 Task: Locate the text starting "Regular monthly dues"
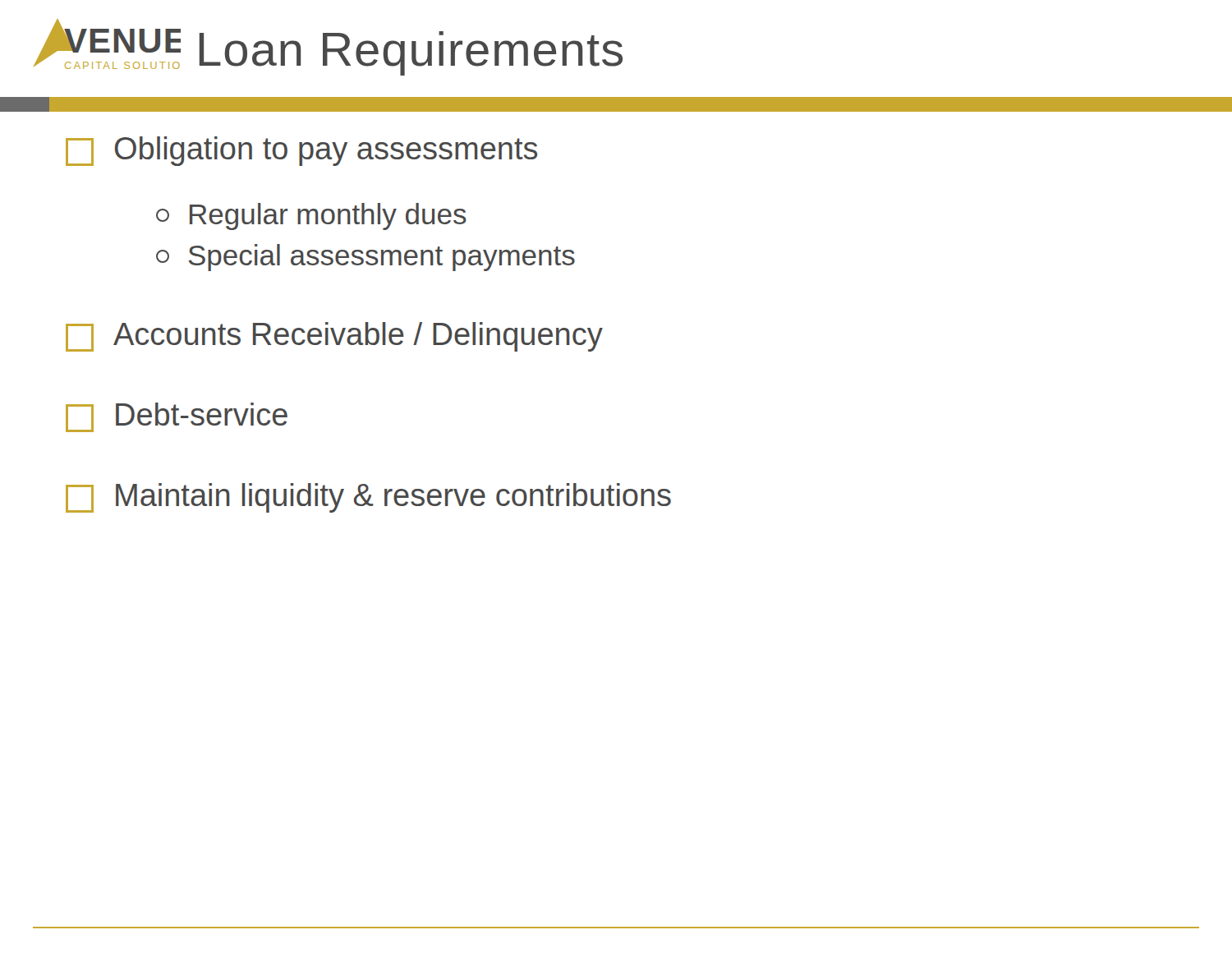point(312,214)
